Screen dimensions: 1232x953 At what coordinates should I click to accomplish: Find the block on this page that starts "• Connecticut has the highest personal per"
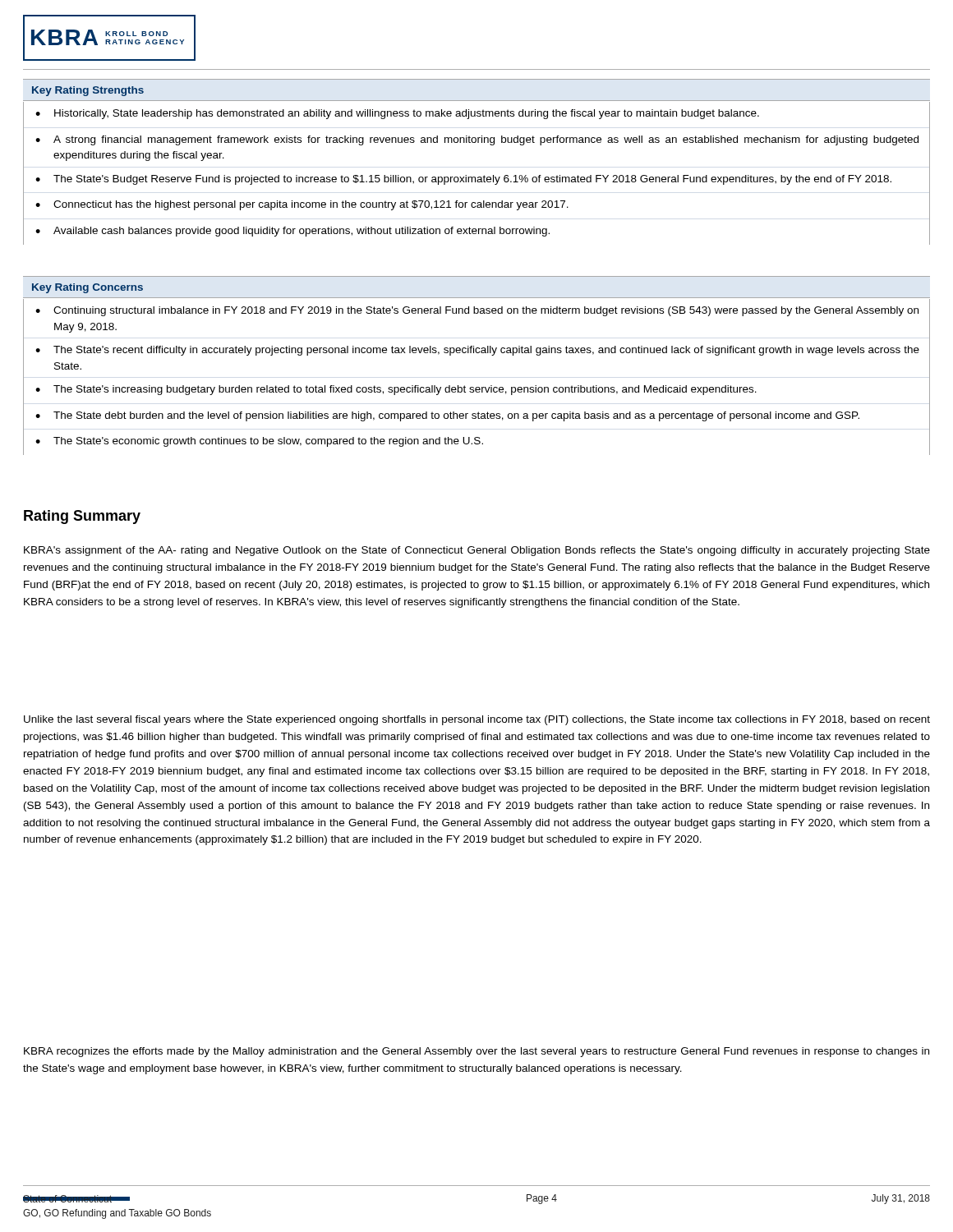tap(302, 206)
